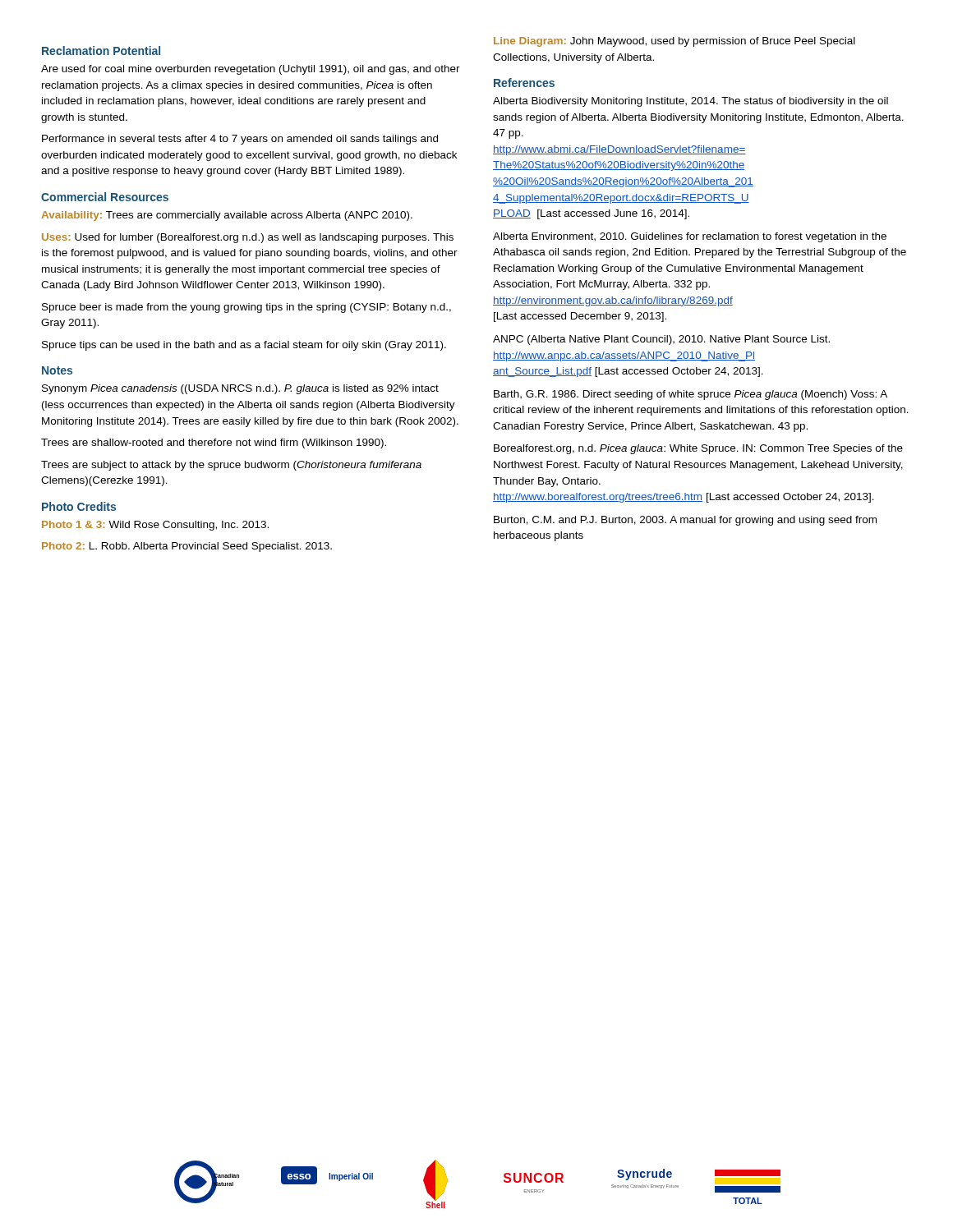Find the block on this page that starts "Are used for coal mine"
Screen dimensions: 1232x953
tap(251, 70)
